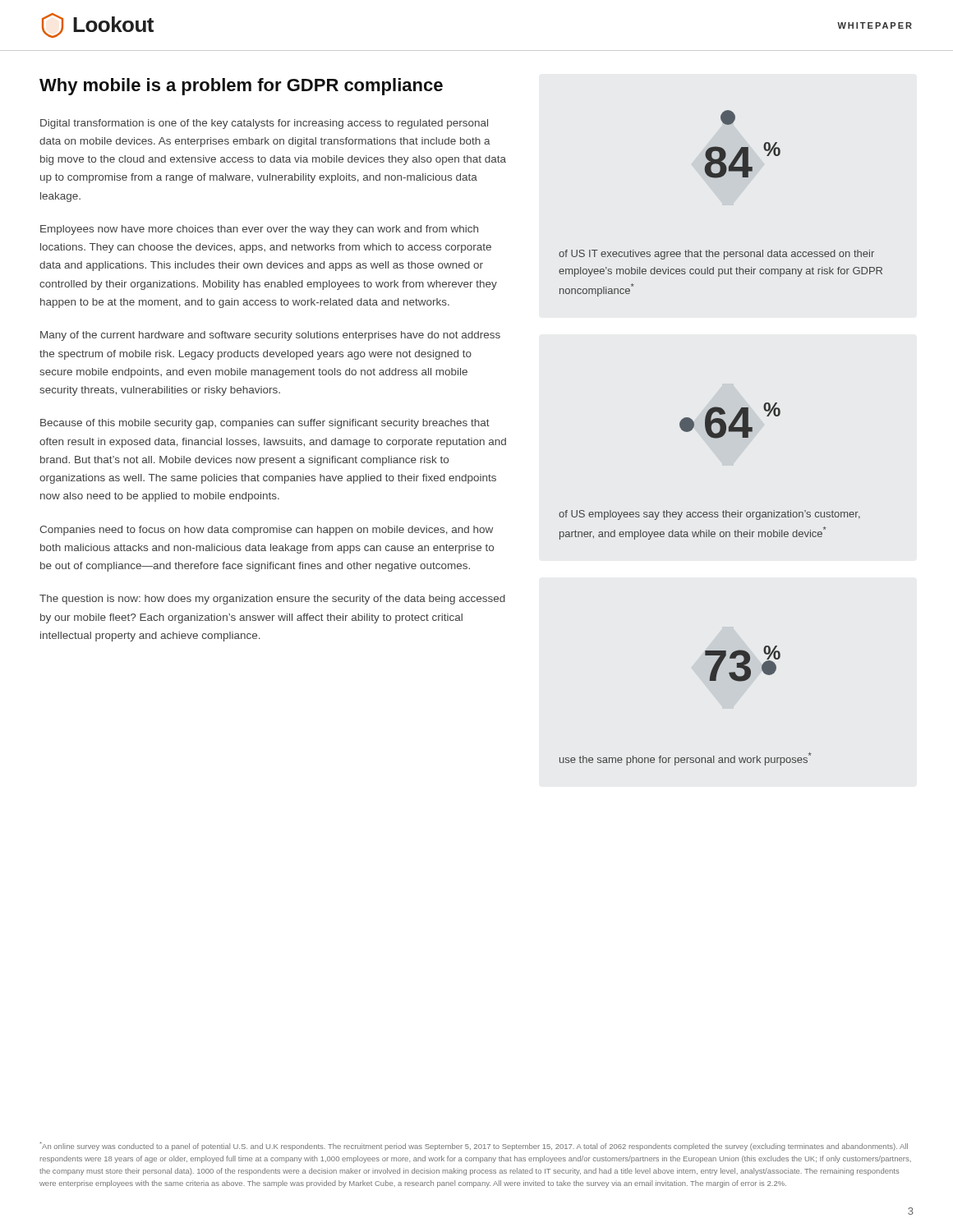Click on the text block with the text "The question is now: how does"
953x1232 pixels.
[x=273, y=617]
